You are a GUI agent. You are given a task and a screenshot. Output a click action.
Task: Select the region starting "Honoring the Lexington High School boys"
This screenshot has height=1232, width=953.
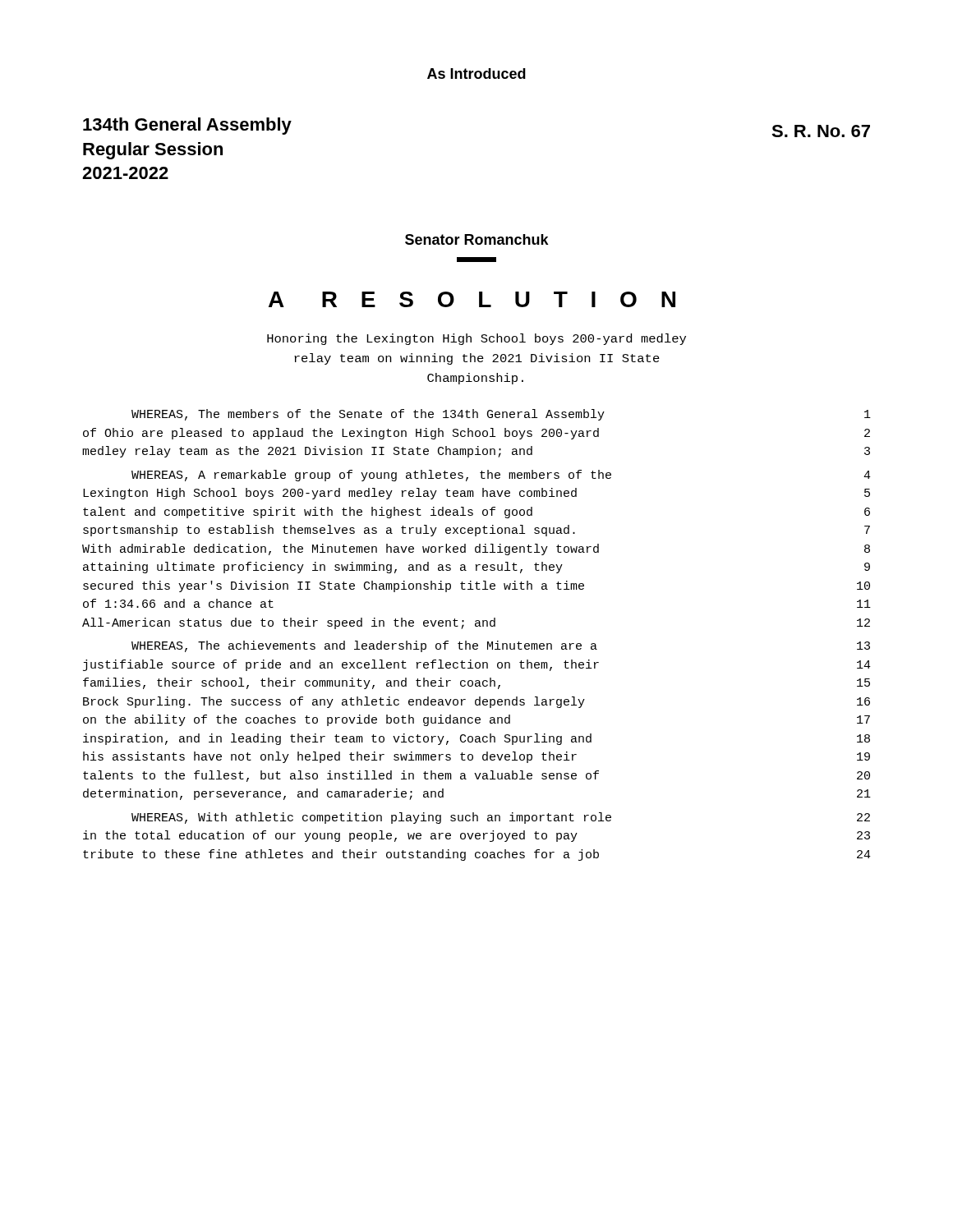tap(476, 359)
